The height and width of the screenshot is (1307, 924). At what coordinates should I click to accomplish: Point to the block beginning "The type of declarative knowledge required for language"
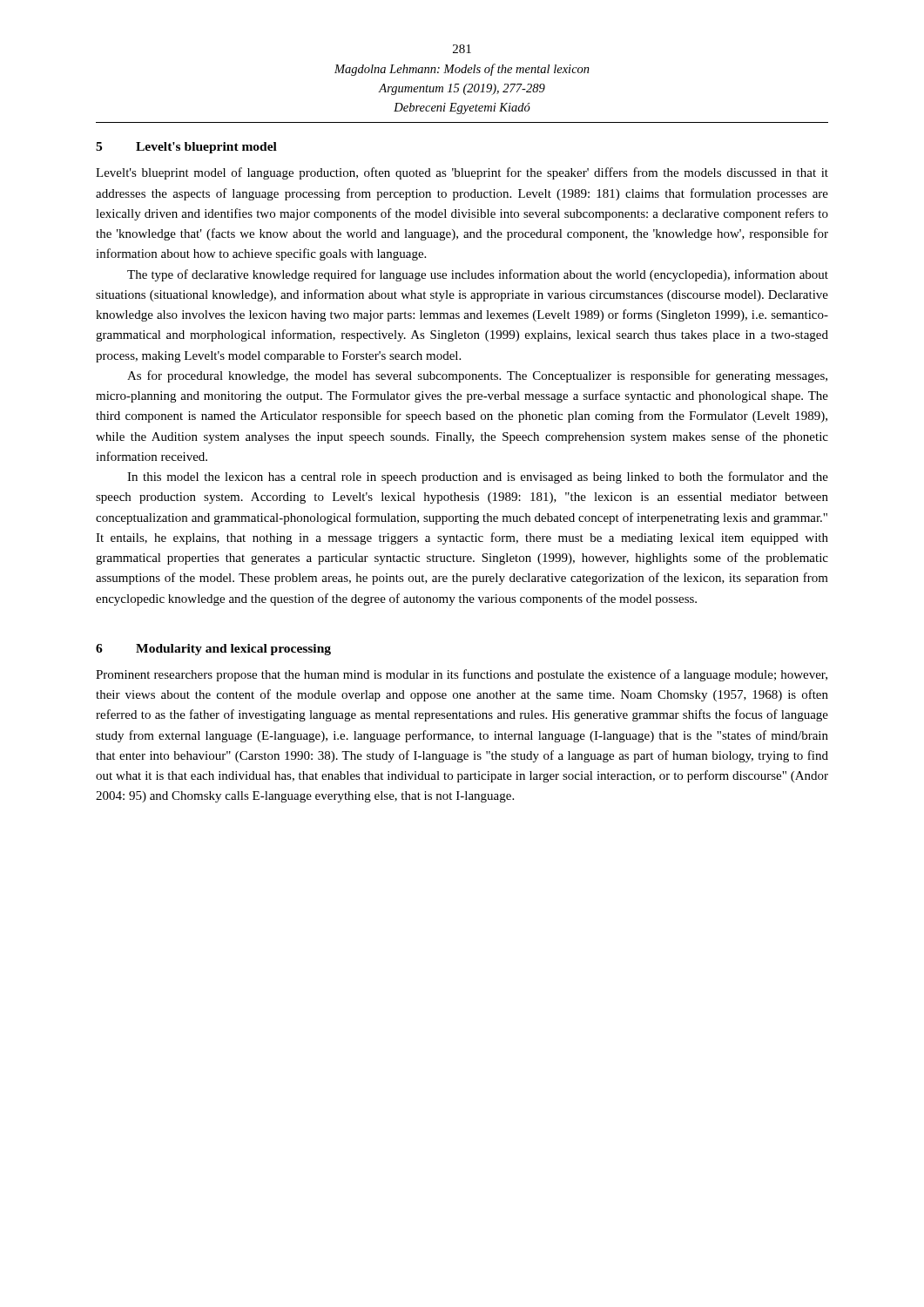click(462, 315)
